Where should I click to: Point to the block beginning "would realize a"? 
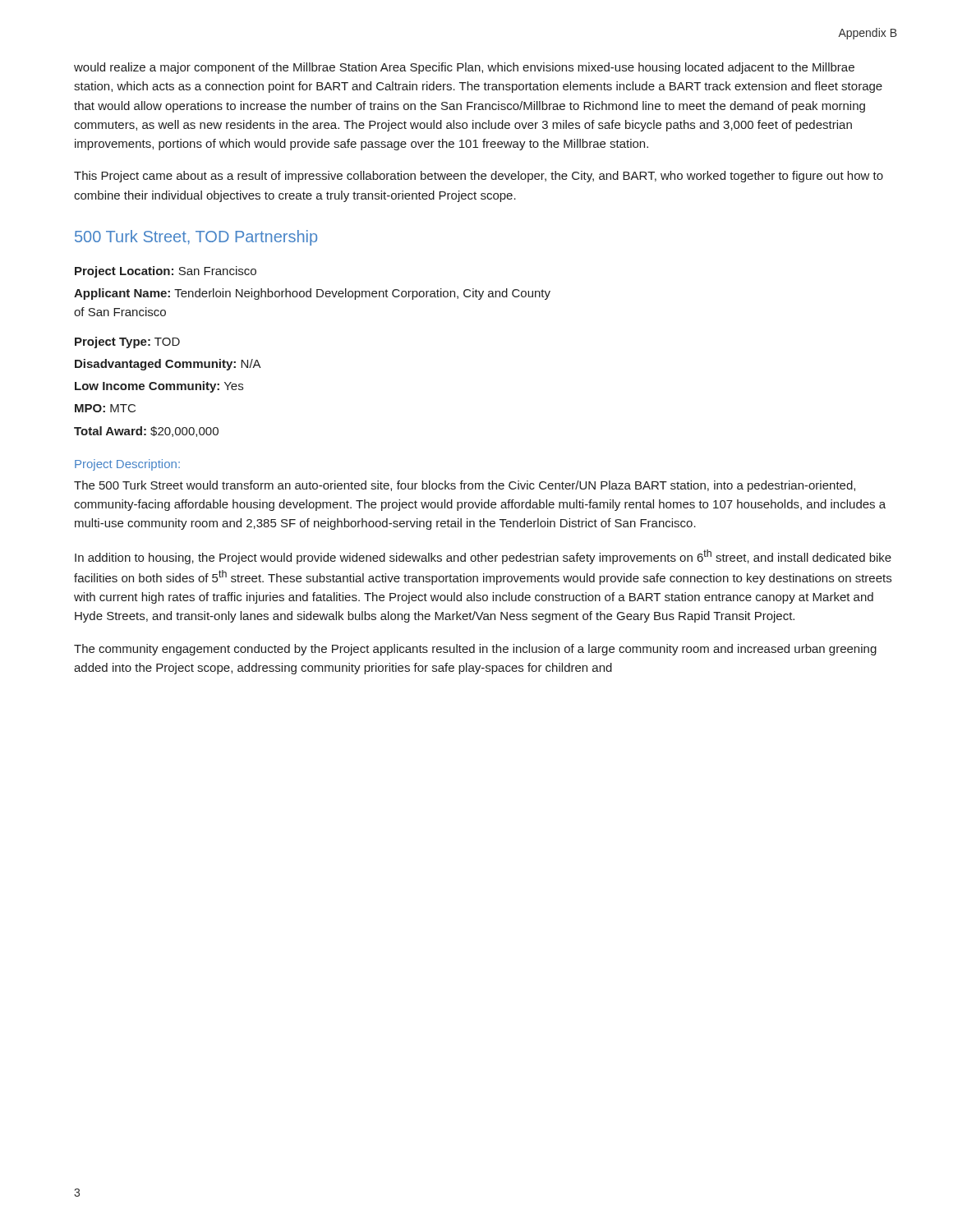pyautogui.click(x=478, y=105)
